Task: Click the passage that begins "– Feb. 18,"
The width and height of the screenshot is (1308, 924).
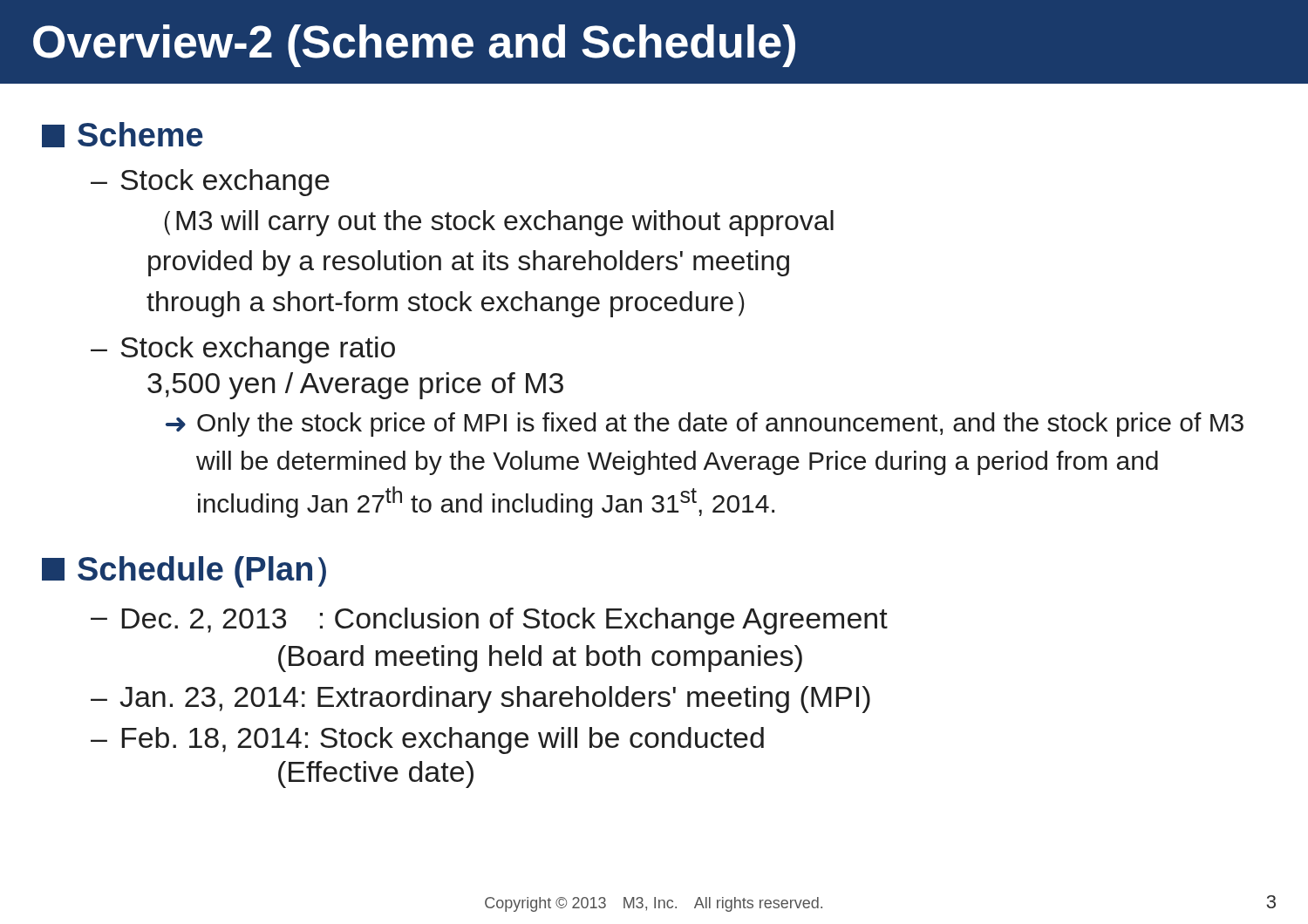Action: click(x=428, y=755)
